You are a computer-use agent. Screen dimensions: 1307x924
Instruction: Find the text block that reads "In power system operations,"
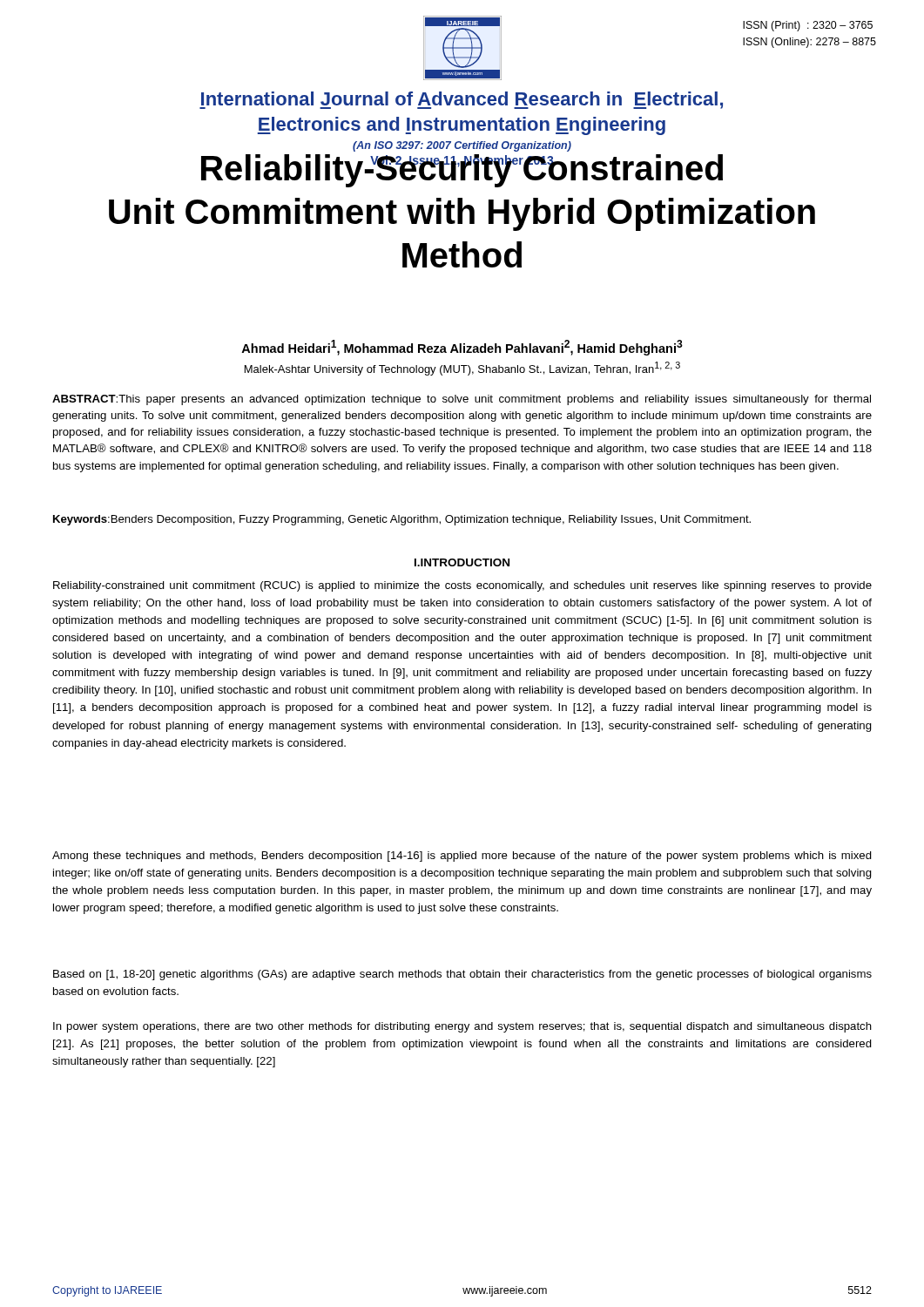(462, 1044)
